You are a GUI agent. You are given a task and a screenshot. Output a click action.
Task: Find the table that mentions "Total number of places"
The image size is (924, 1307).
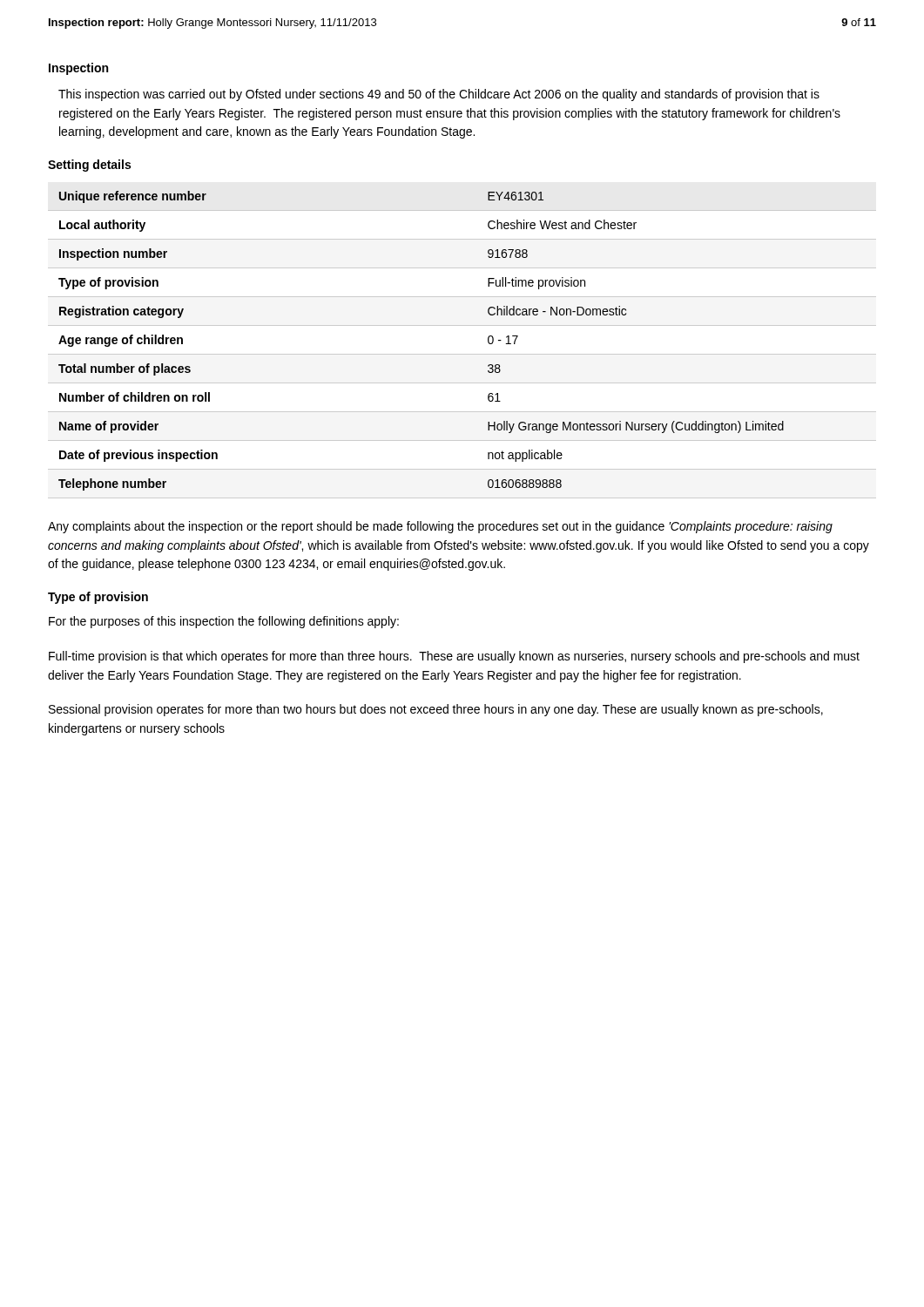click(462, 340)
